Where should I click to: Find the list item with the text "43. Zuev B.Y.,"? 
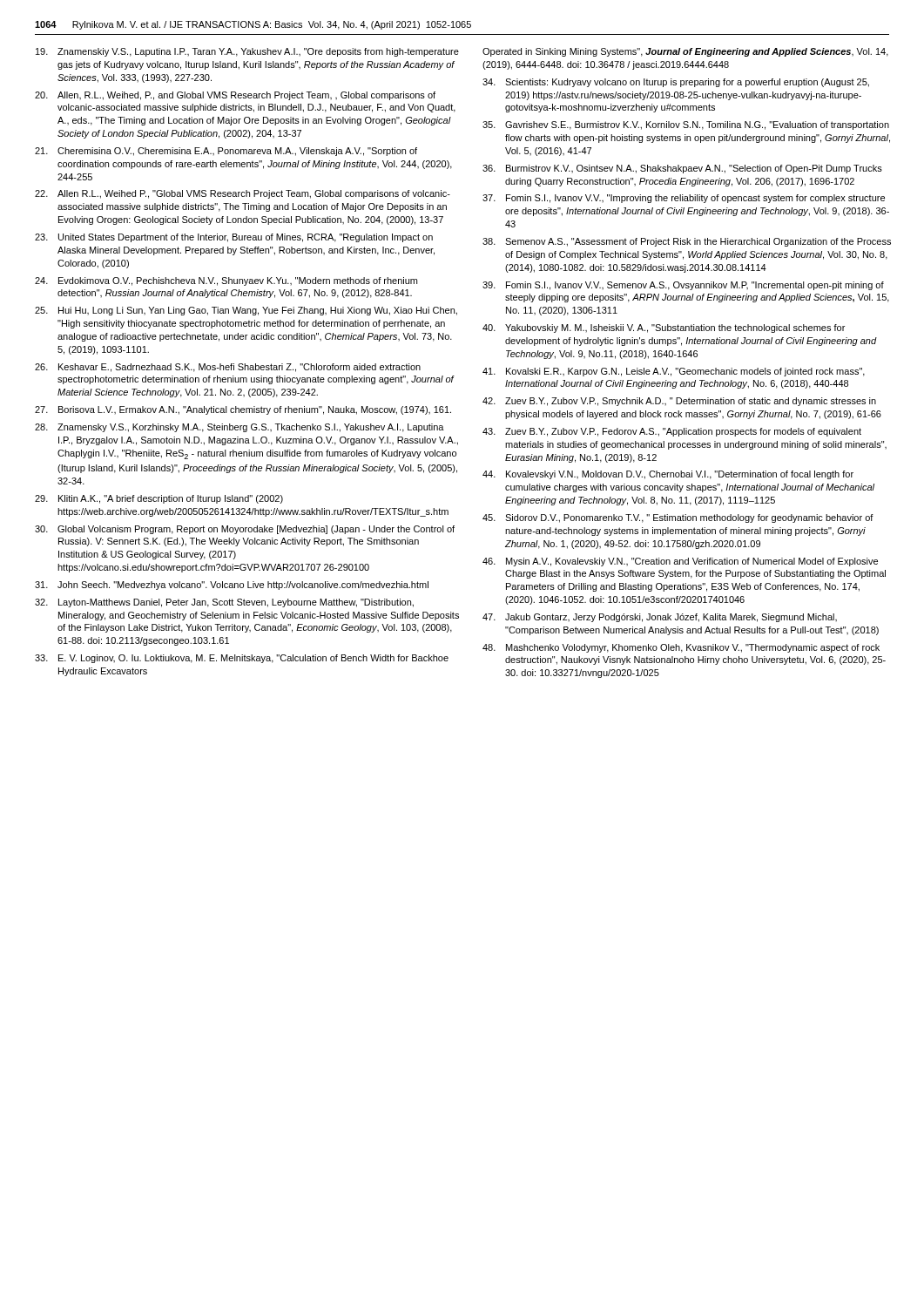[688, 445]
